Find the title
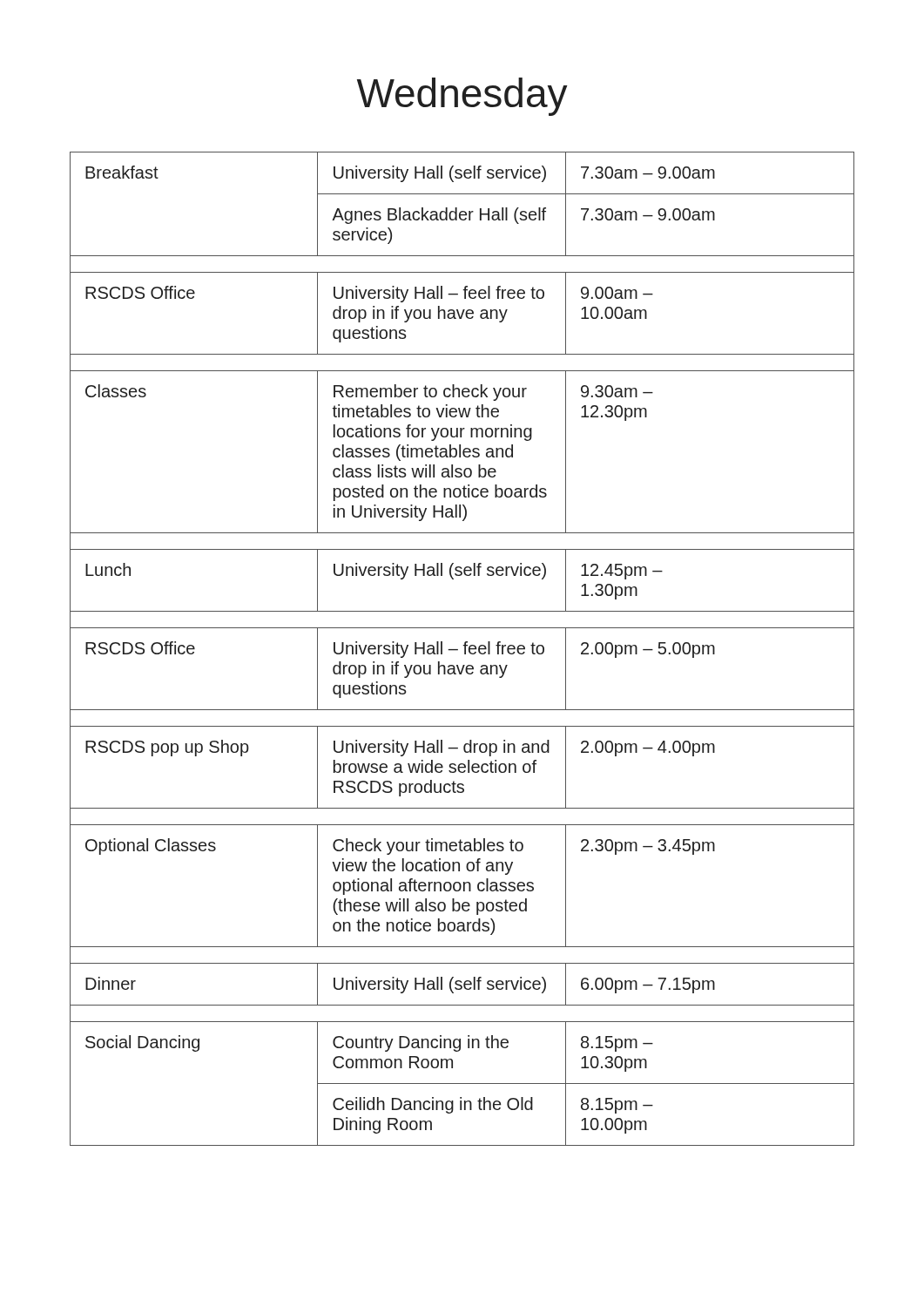 [462, 93]
